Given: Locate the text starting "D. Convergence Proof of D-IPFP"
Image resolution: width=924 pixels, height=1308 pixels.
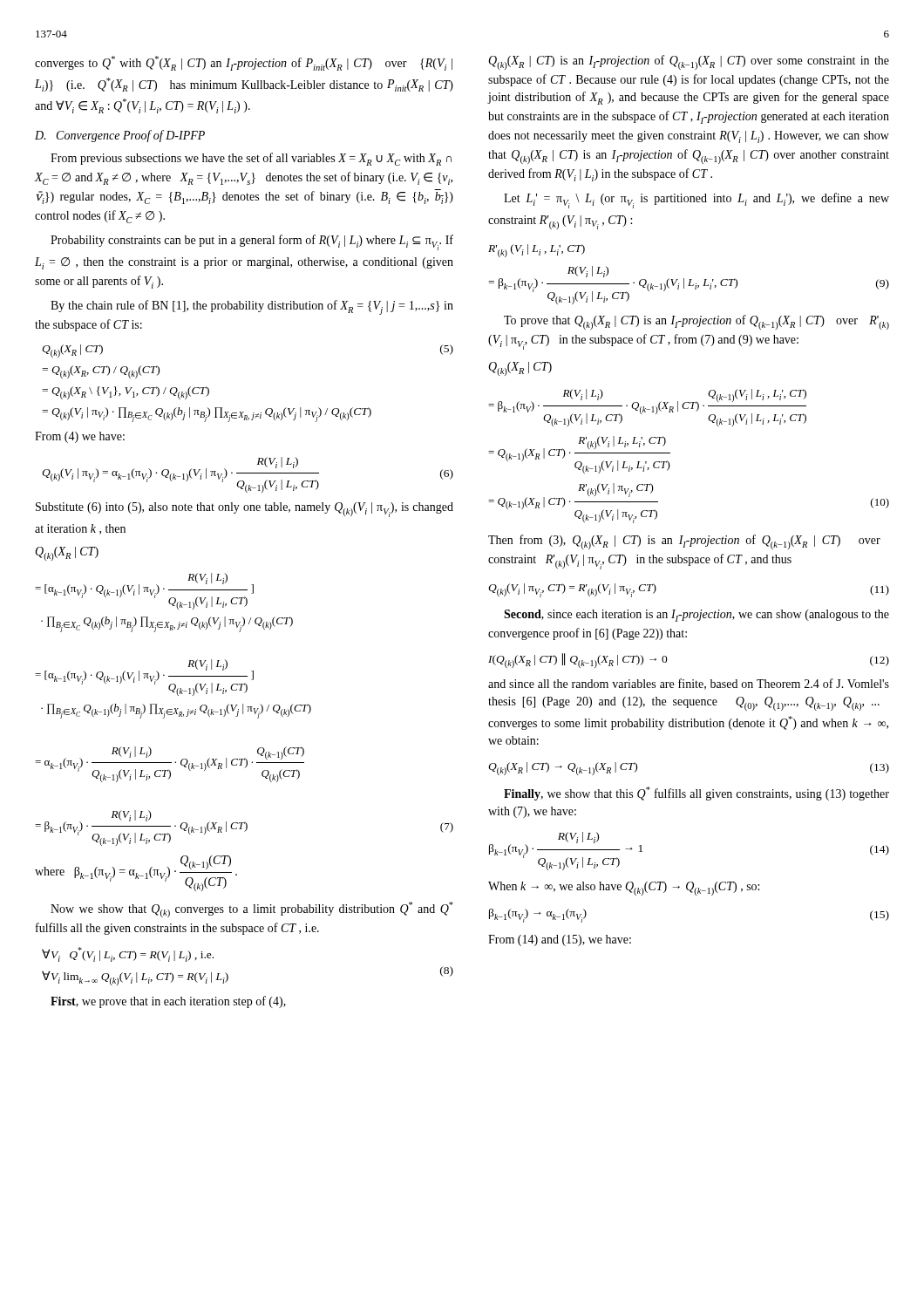Looking at the screenshot, I should (120, 136).
